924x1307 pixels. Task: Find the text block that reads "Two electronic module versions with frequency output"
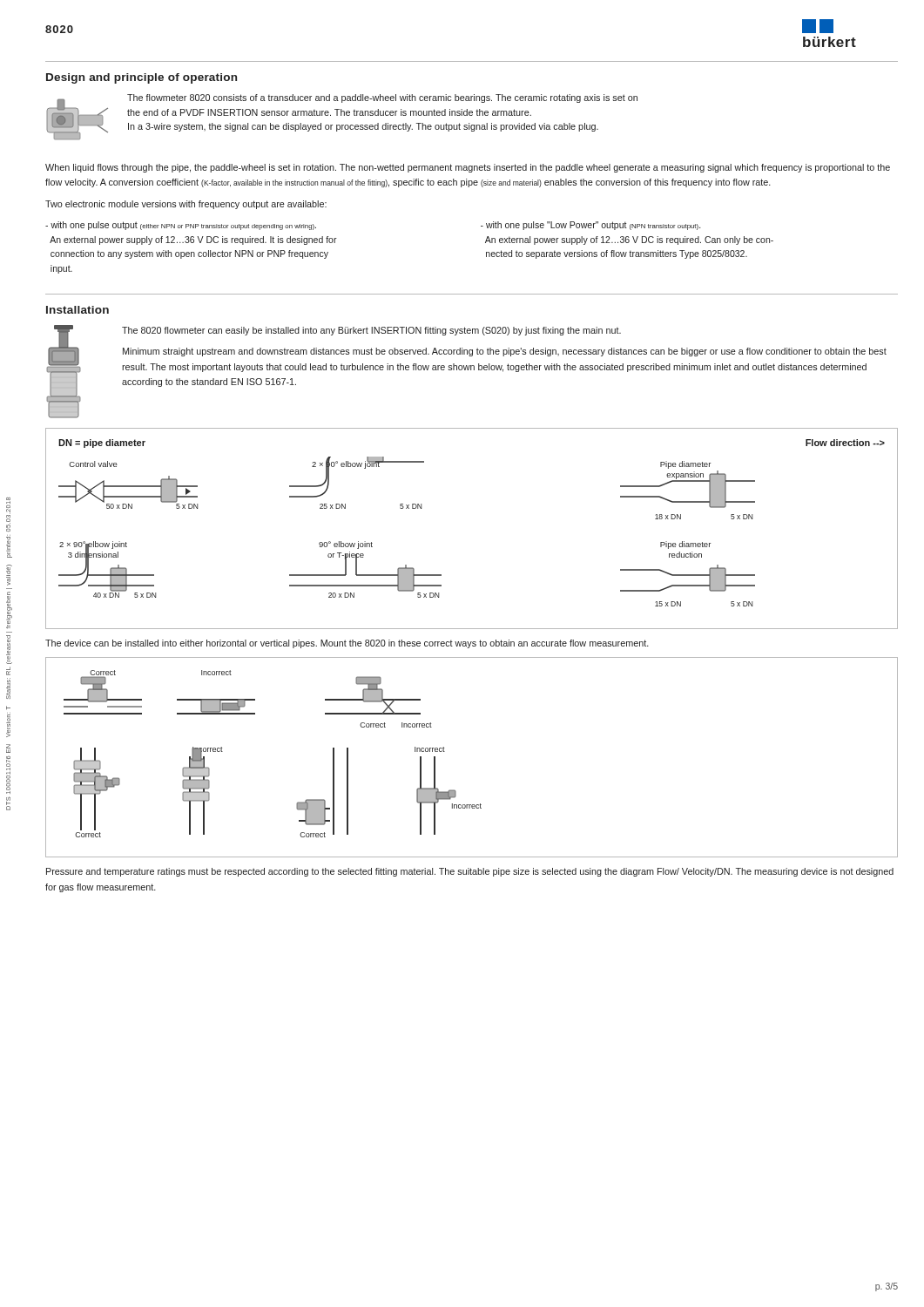(x=186, y=203)
